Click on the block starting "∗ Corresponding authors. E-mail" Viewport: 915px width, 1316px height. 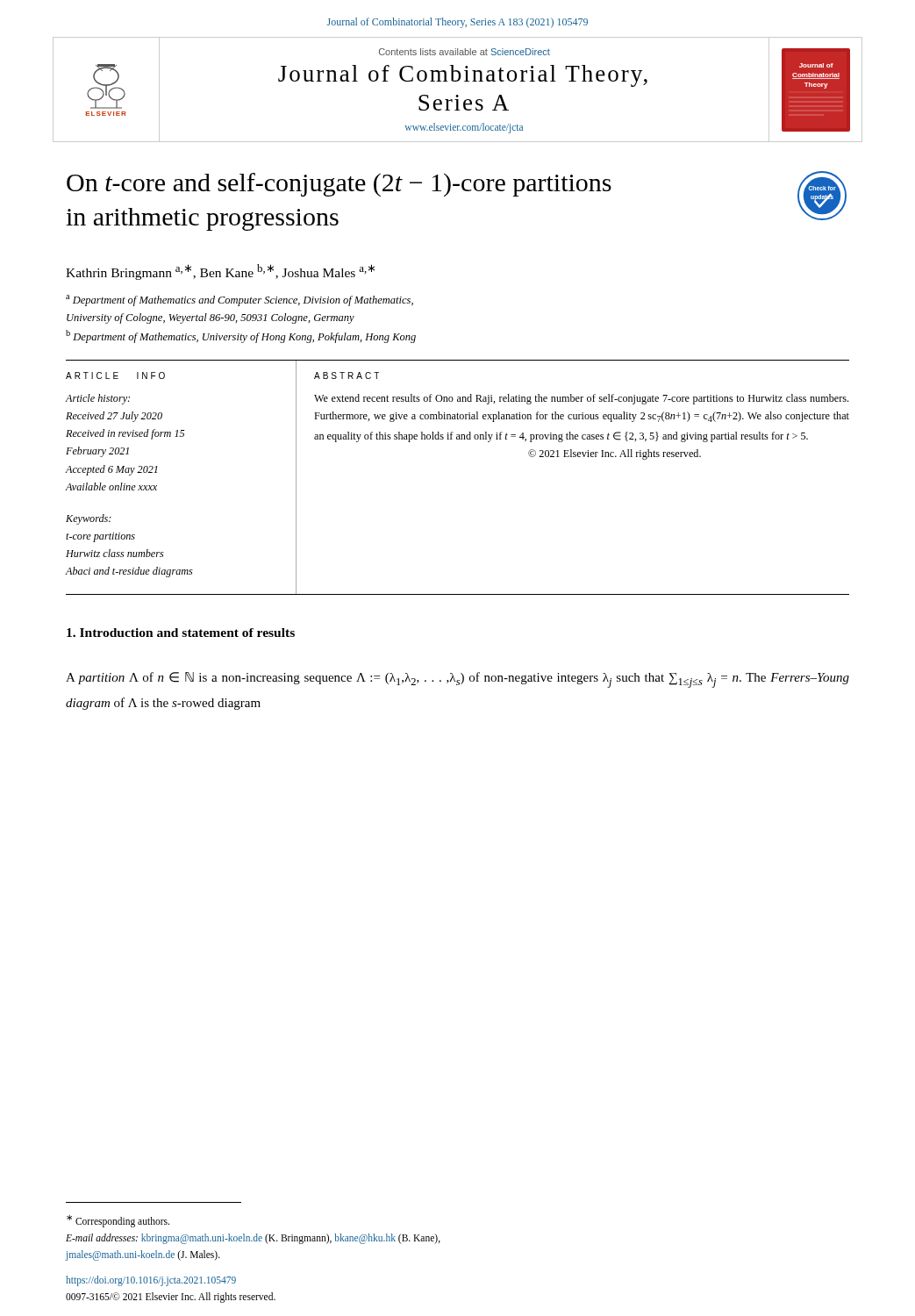[x=253, y=1236]
